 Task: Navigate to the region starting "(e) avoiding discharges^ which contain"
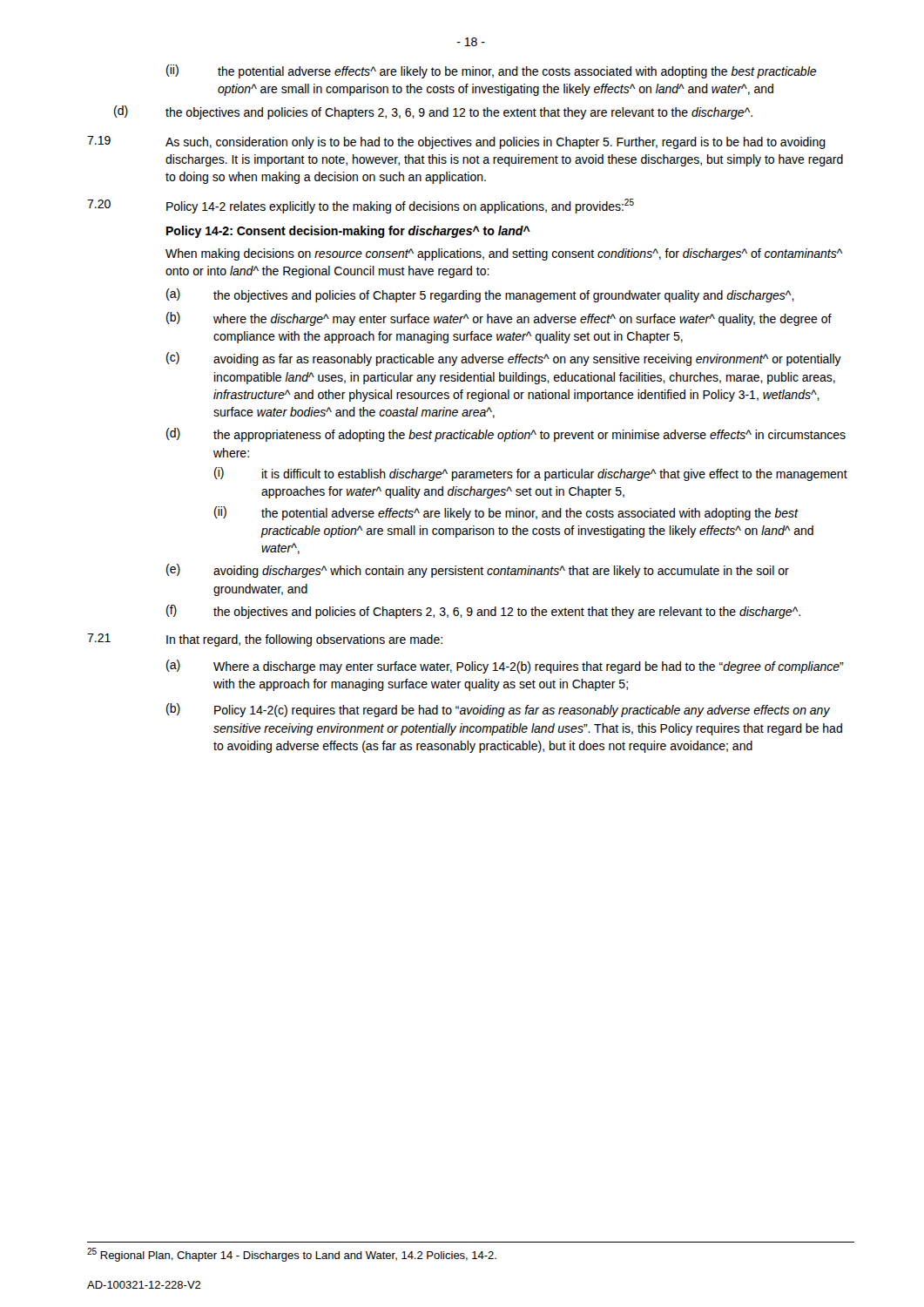coord(510,580)
